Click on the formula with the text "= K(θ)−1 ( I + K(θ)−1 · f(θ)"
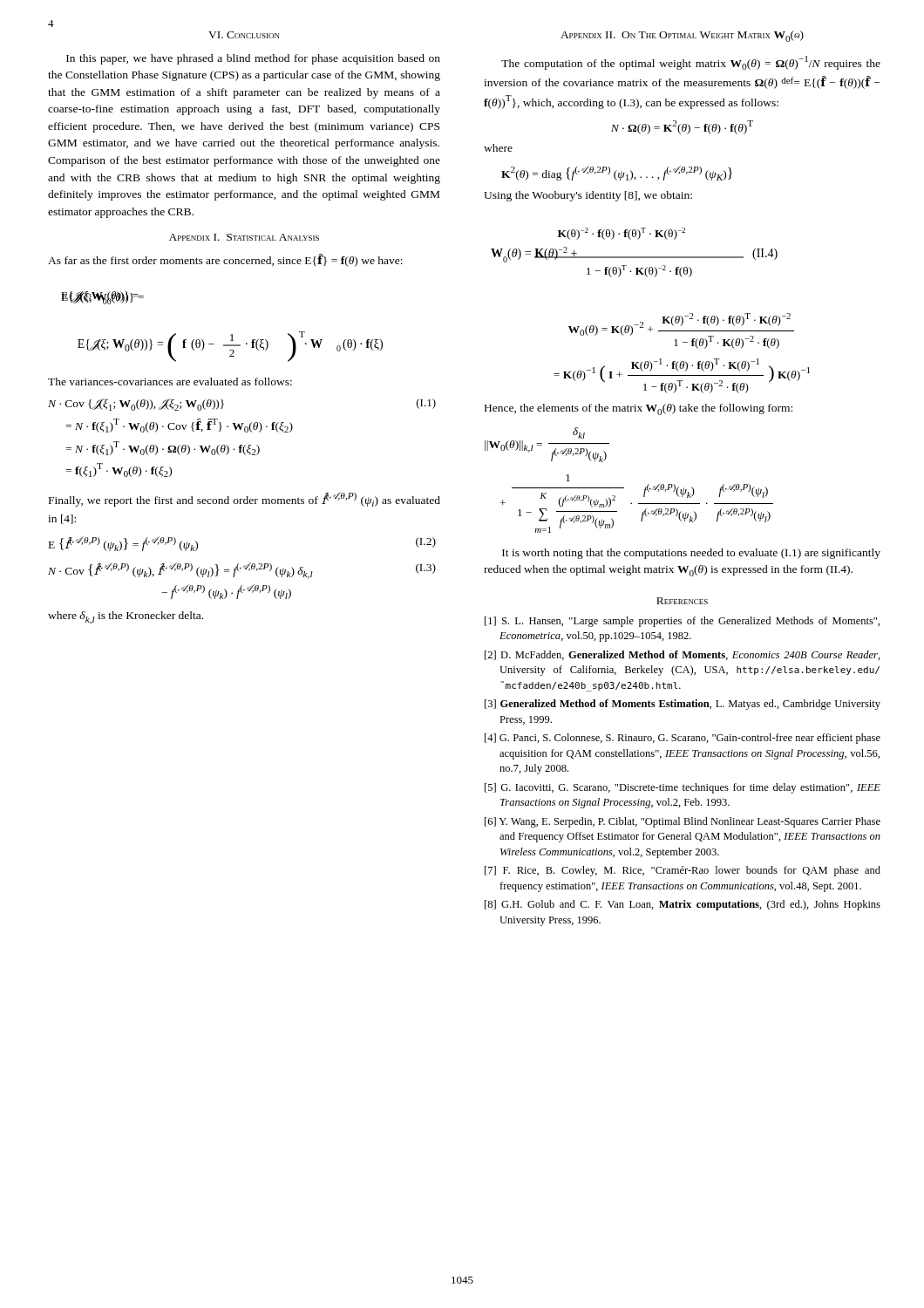Screen dimensions: 1308x924 682,375
